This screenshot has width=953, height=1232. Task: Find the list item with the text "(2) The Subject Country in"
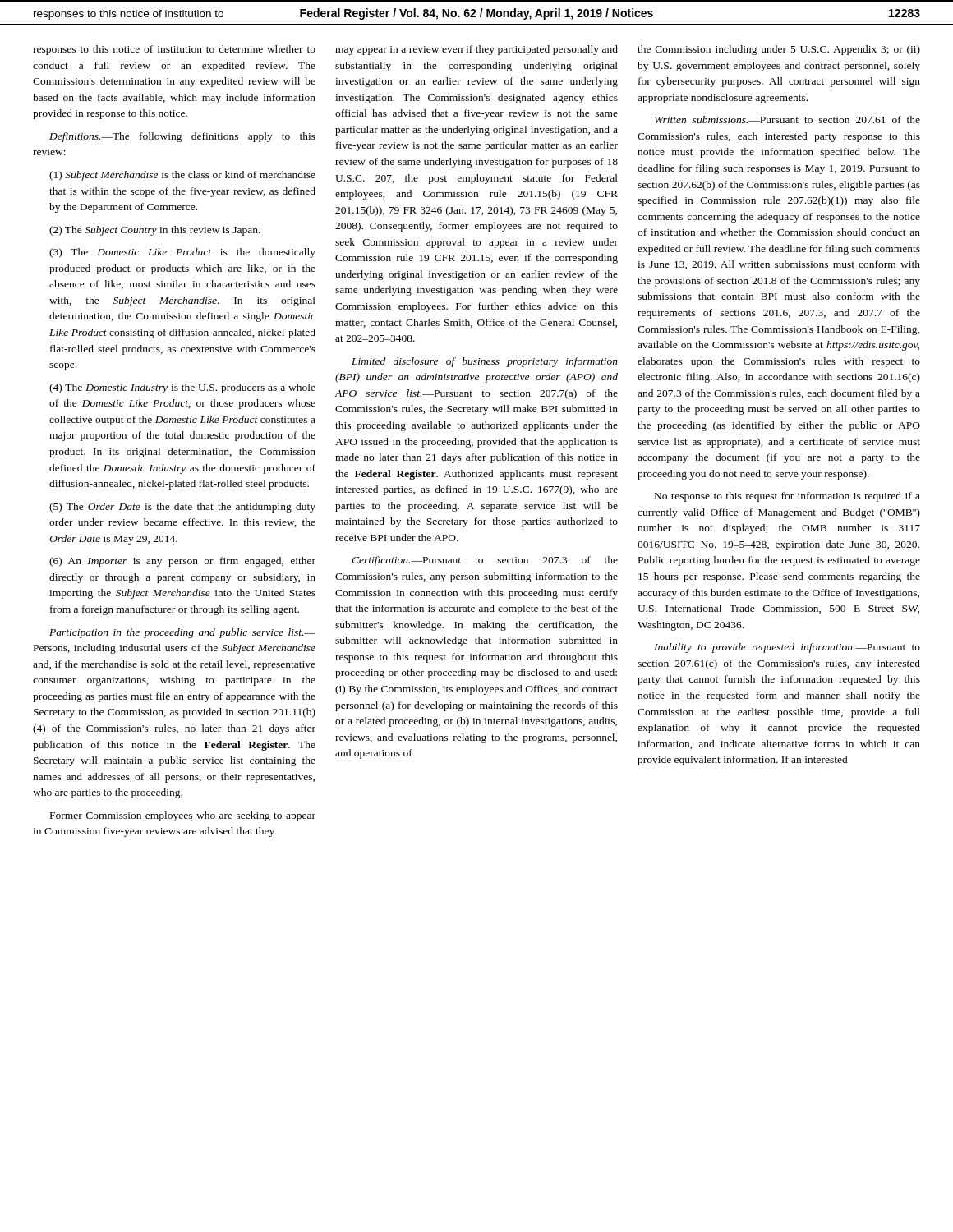[174, 230]
